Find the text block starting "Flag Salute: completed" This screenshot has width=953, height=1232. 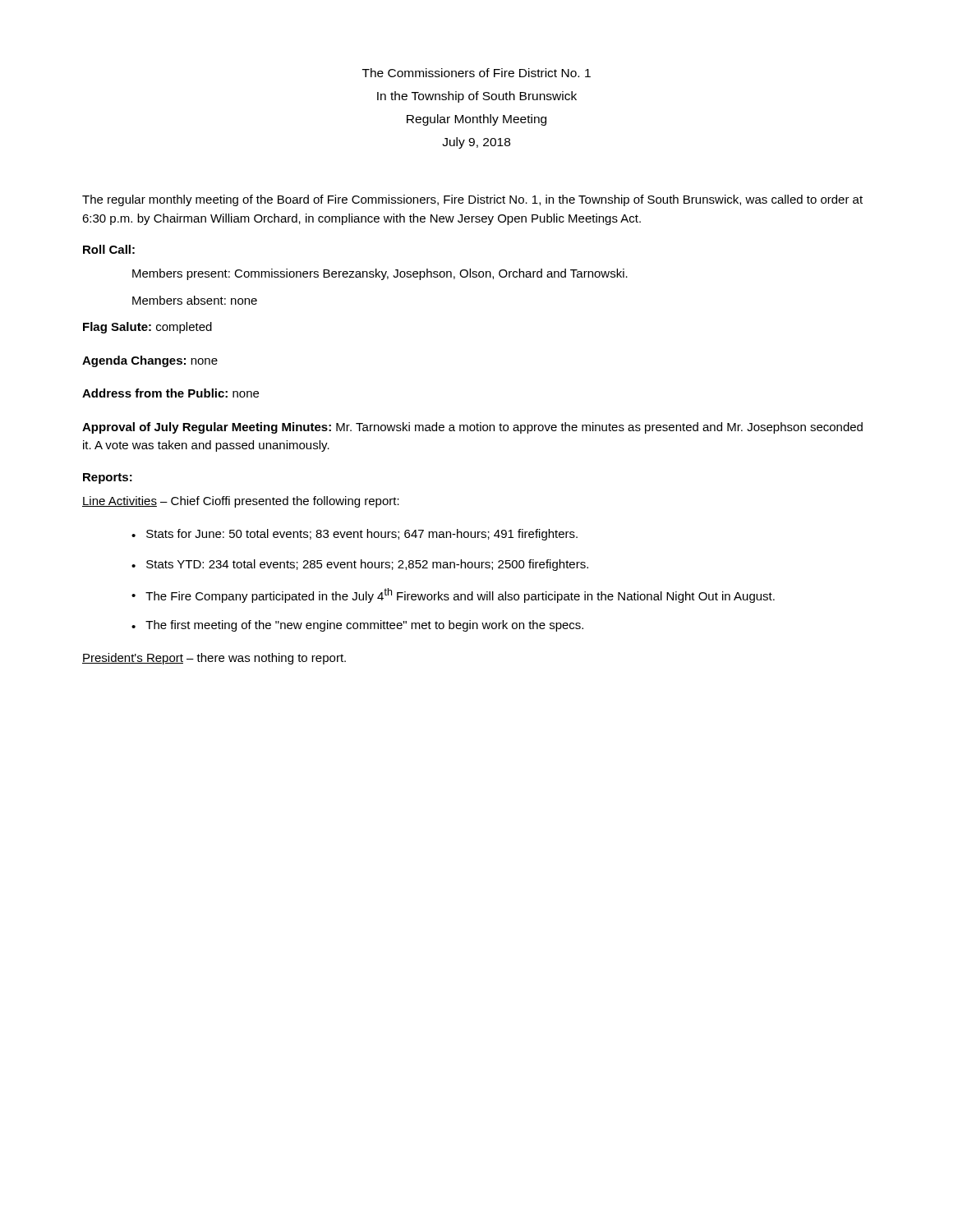[x=147, y=326]
